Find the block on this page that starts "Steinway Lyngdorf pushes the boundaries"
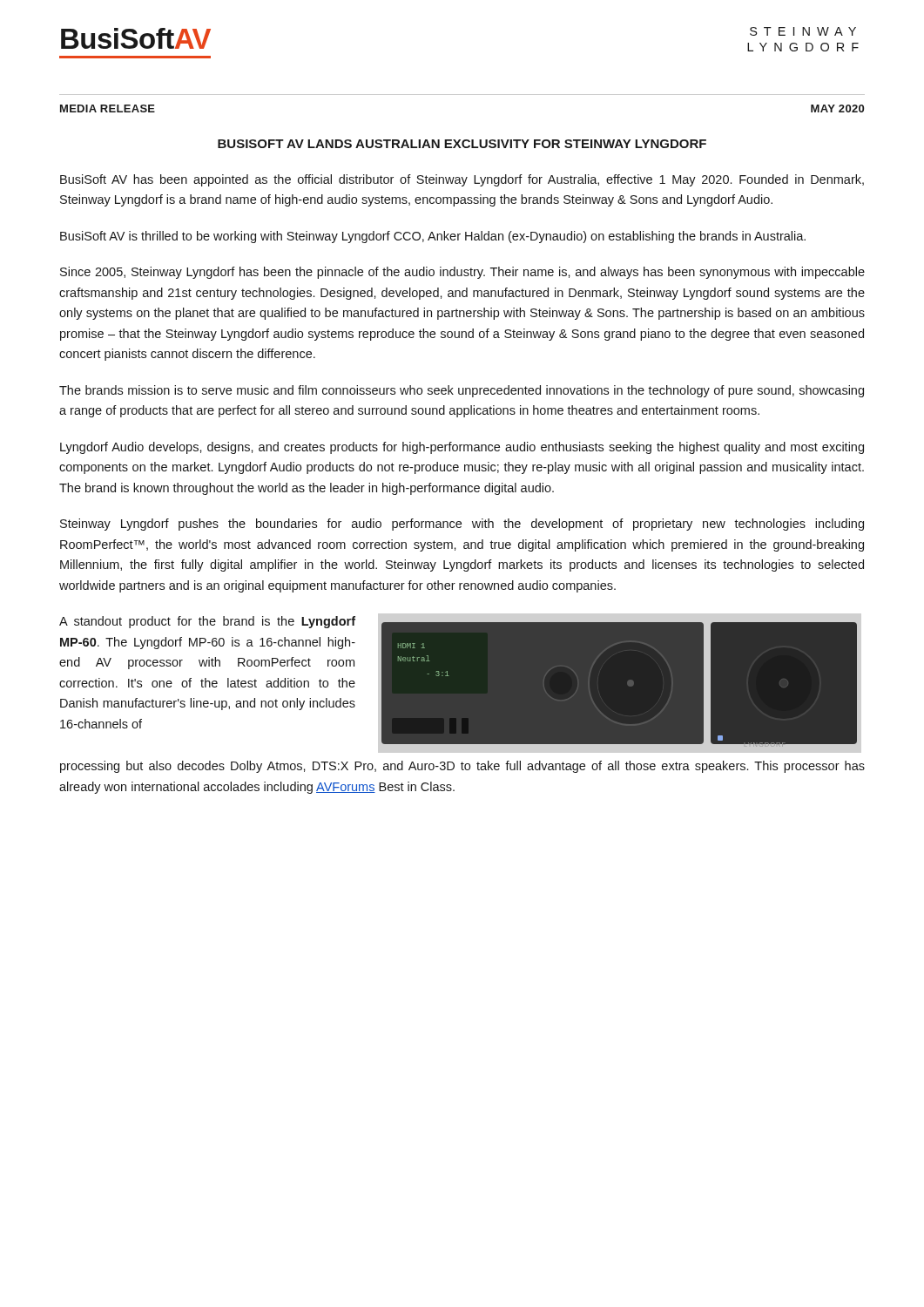This screenshot has height=1307, width=924. coord(462,555)
